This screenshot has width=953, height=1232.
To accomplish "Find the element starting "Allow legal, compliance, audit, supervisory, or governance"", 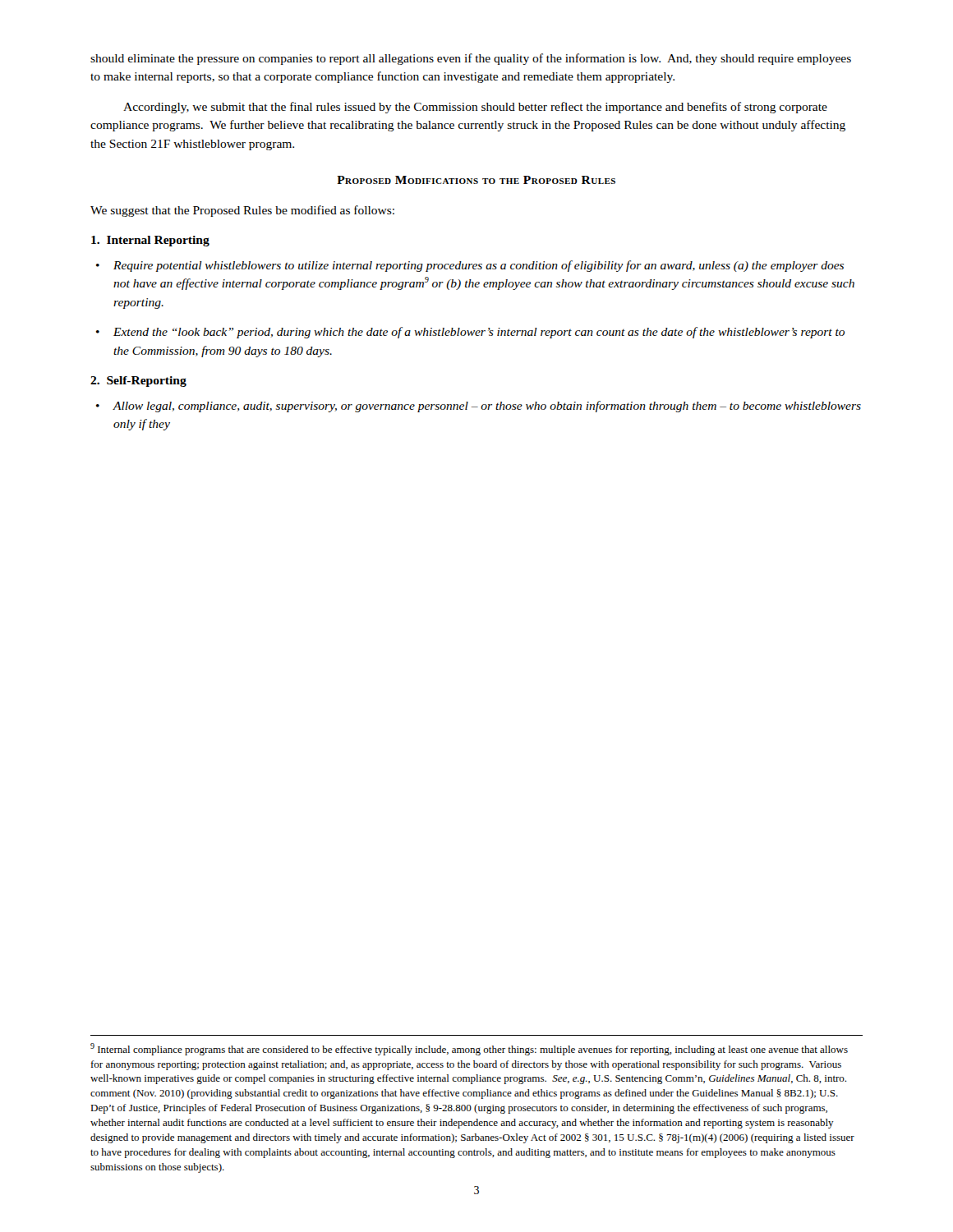I will click(487, 414).
